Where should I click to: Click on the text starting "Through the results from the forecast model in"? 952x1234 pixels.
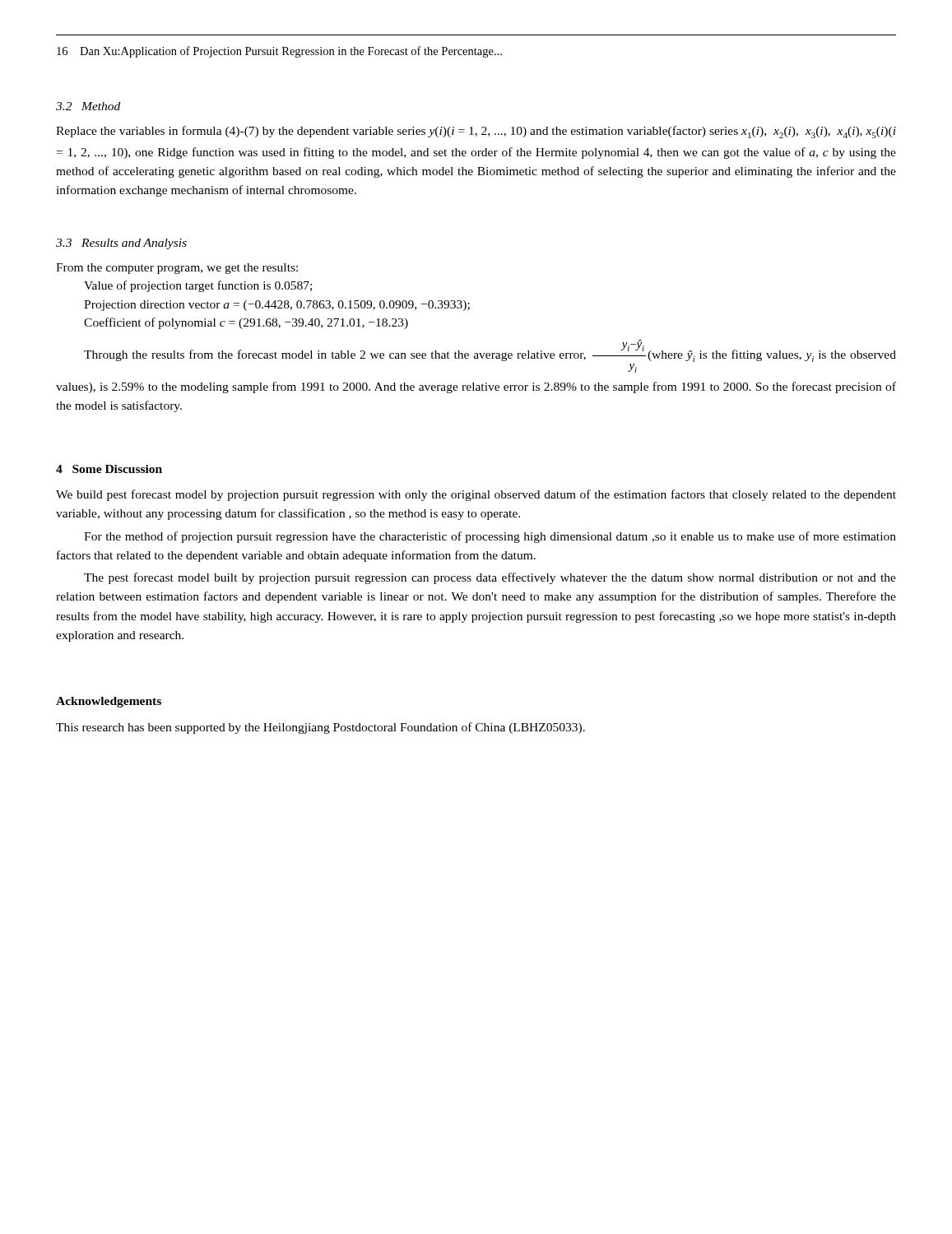coord(476,374)
